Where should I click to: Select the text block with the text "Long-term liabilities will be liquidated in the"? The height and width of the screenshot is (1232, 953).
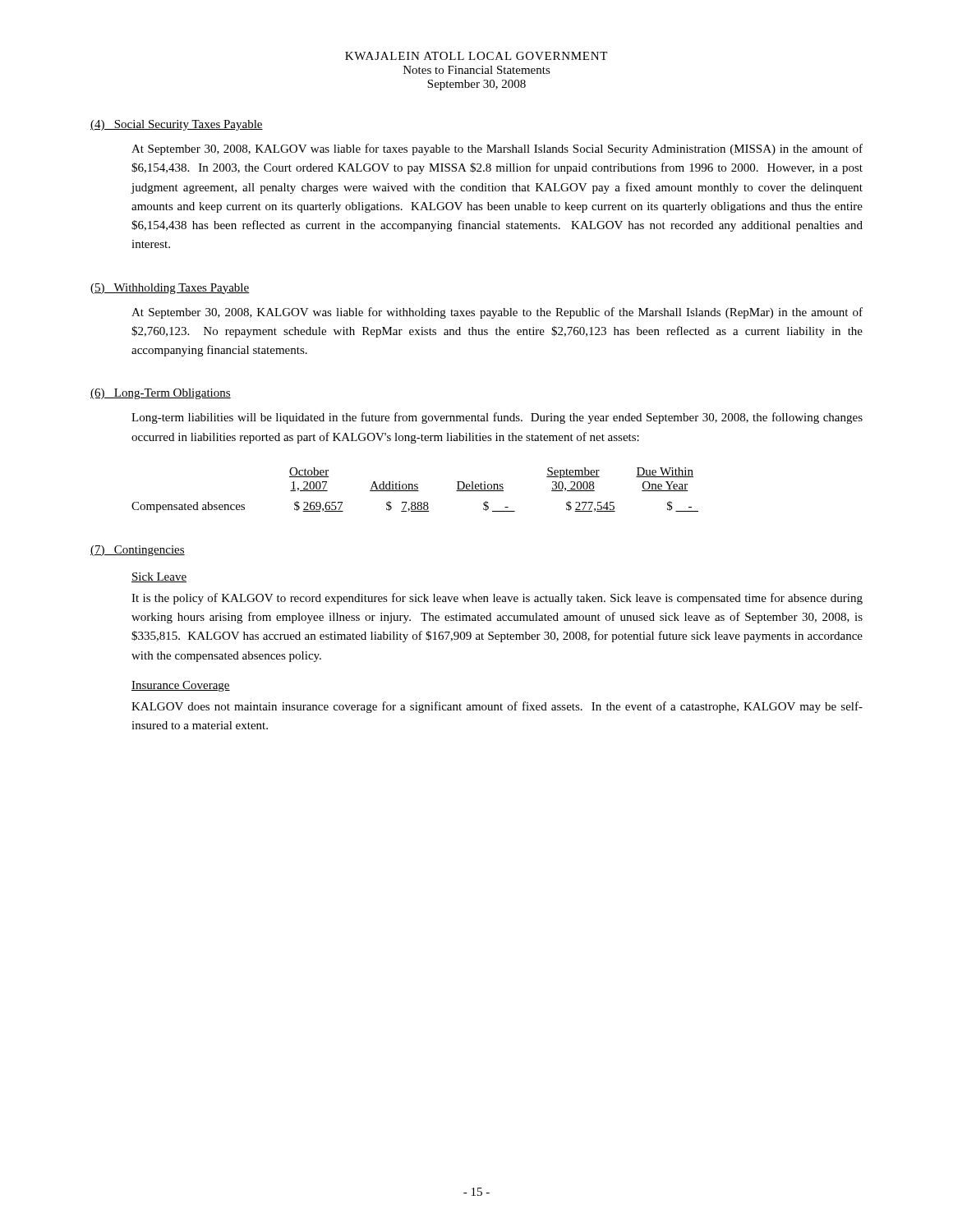(x=497, y=427)
